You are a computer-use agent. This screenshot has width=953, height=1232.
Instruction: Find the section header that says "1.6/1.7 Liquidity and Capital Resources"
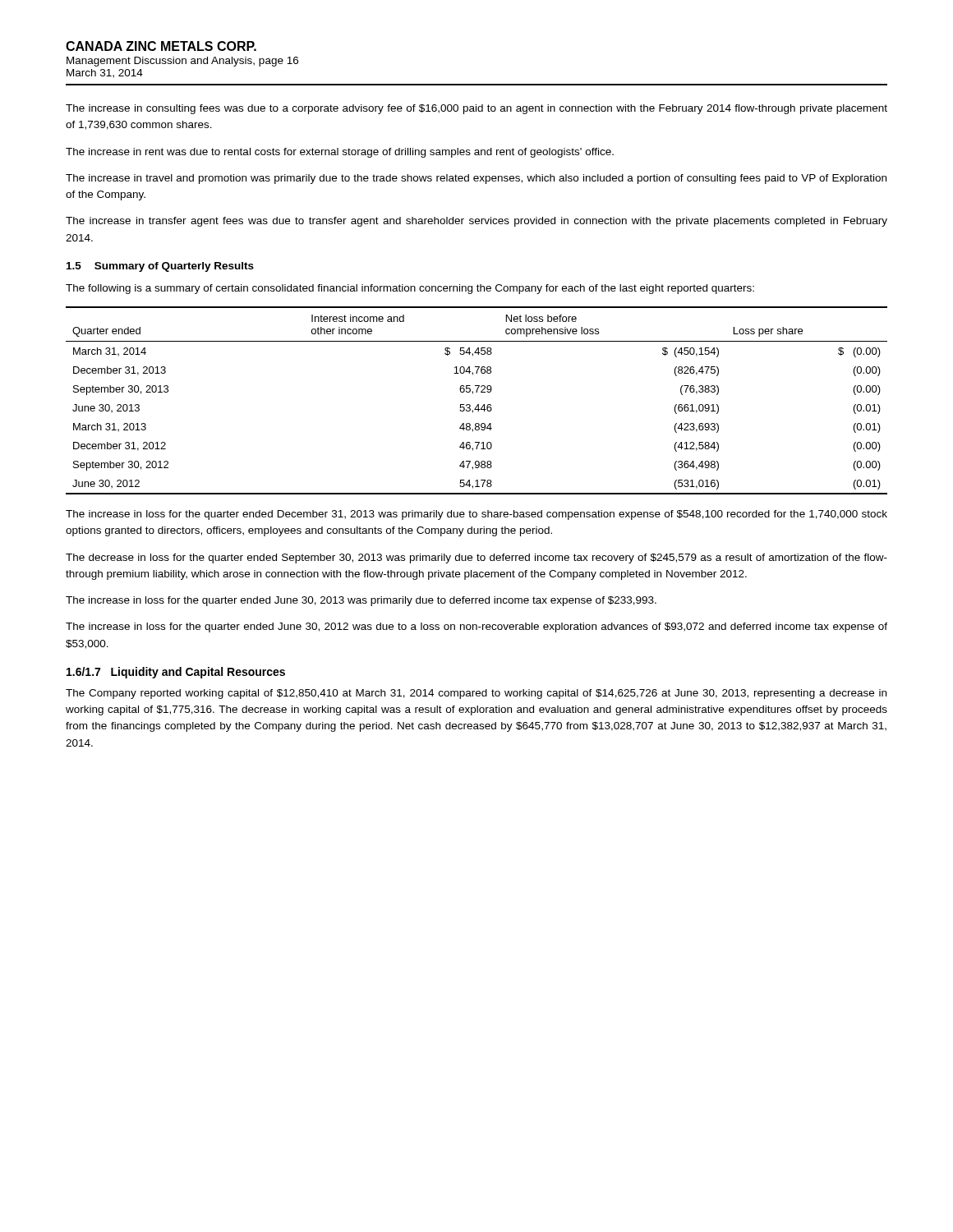[x=176, y=672]
